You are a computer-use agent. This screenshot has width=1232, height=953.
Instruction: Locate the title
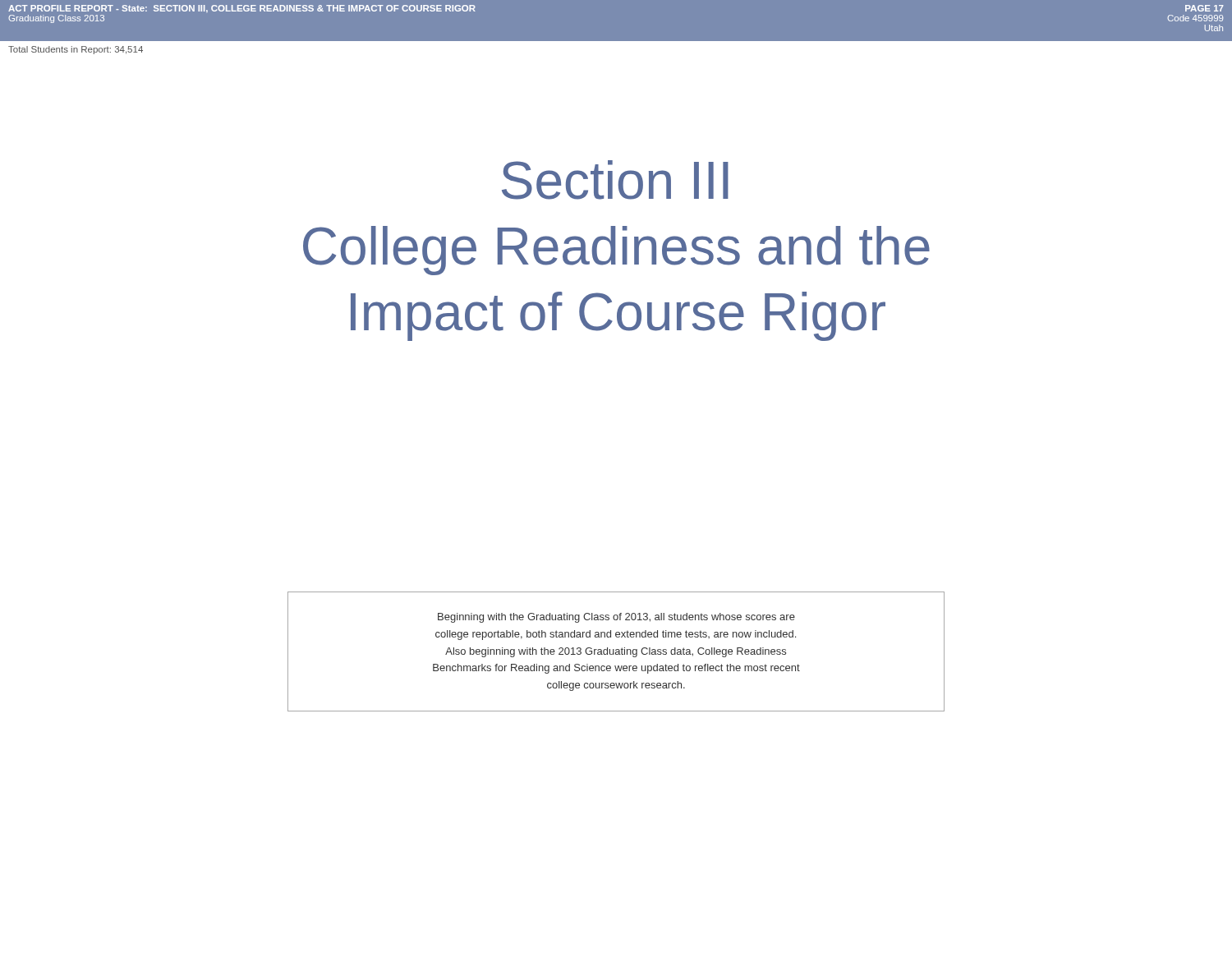pos(616,246)
